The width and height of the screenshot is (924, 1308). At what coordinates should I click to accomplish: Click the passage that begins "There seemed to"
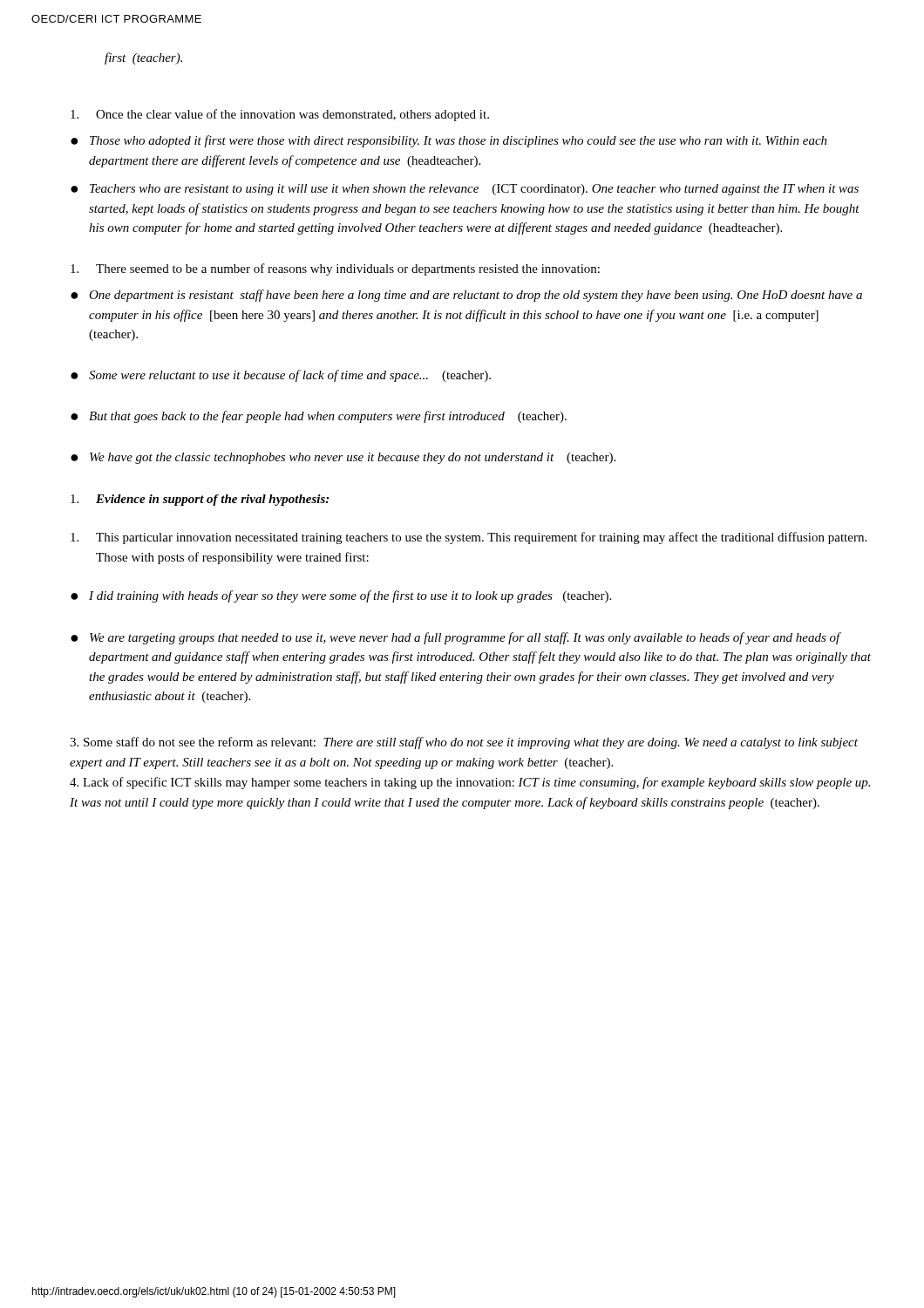pyautogui.click(x=335, y=268)
